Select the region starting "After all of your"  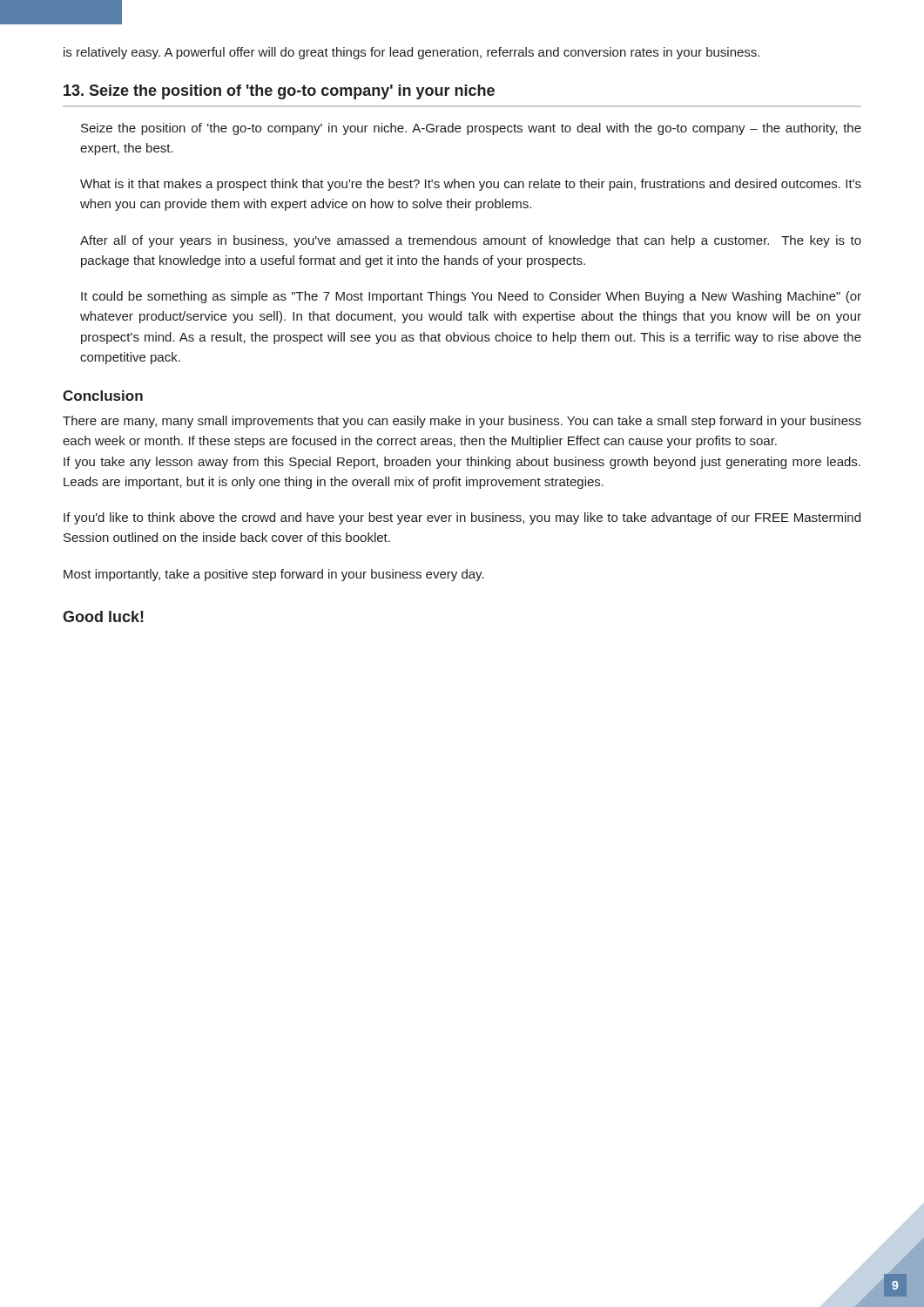(471, 250)
